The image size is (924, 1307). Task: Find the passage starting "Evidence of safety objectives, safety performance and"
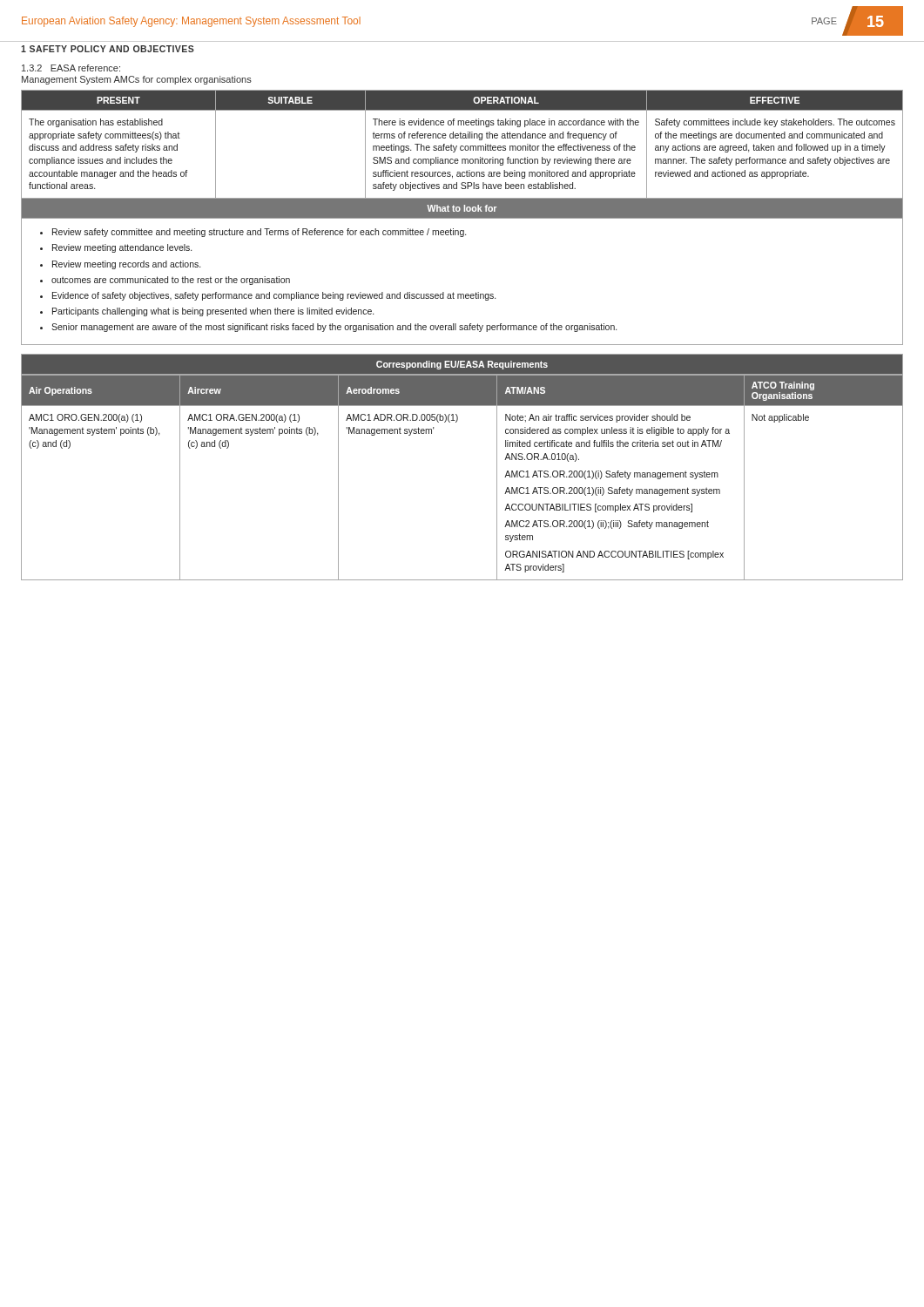[x=274, y=295]
